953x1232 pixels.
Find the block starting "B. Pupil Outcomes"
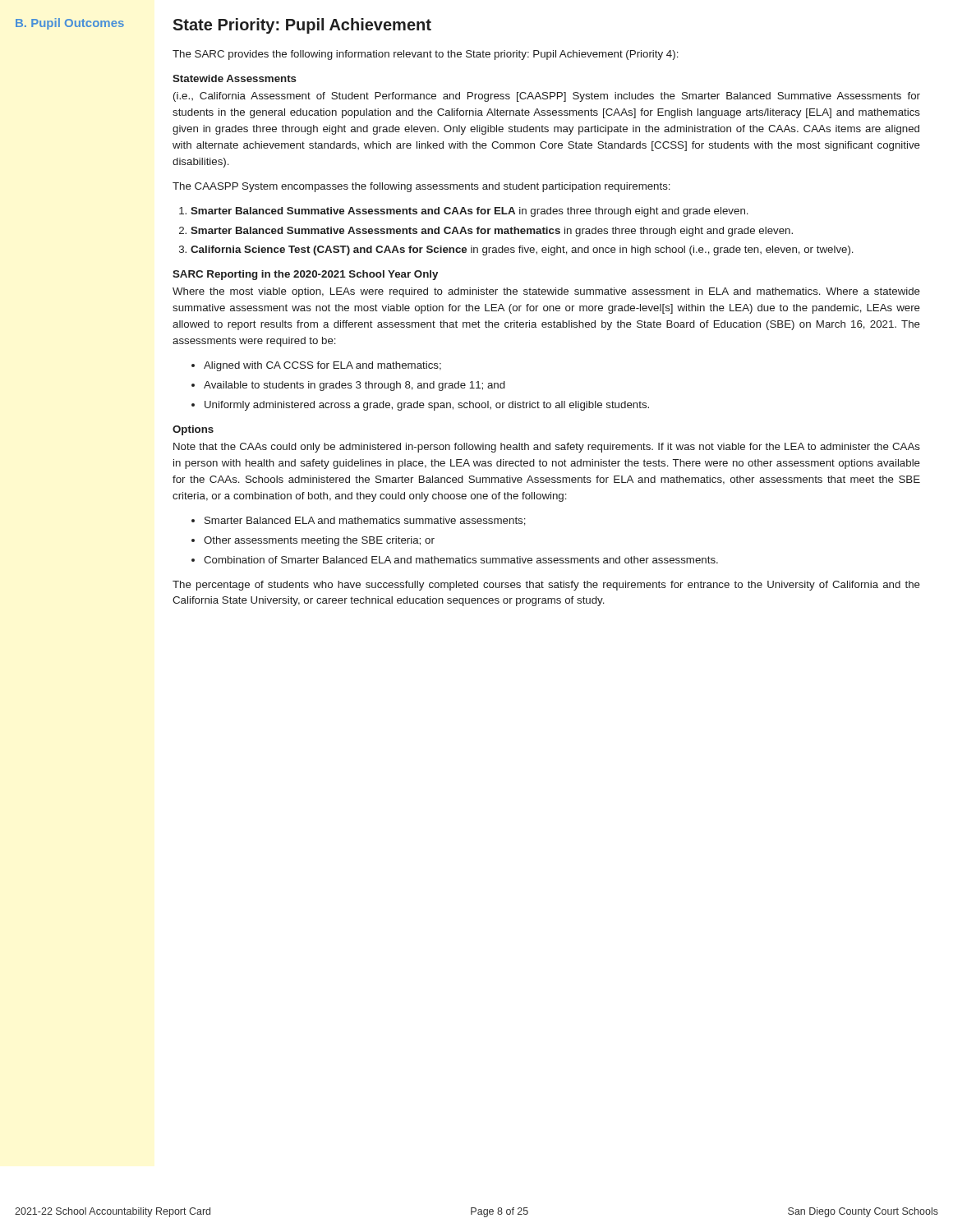(x=70, y=23)
